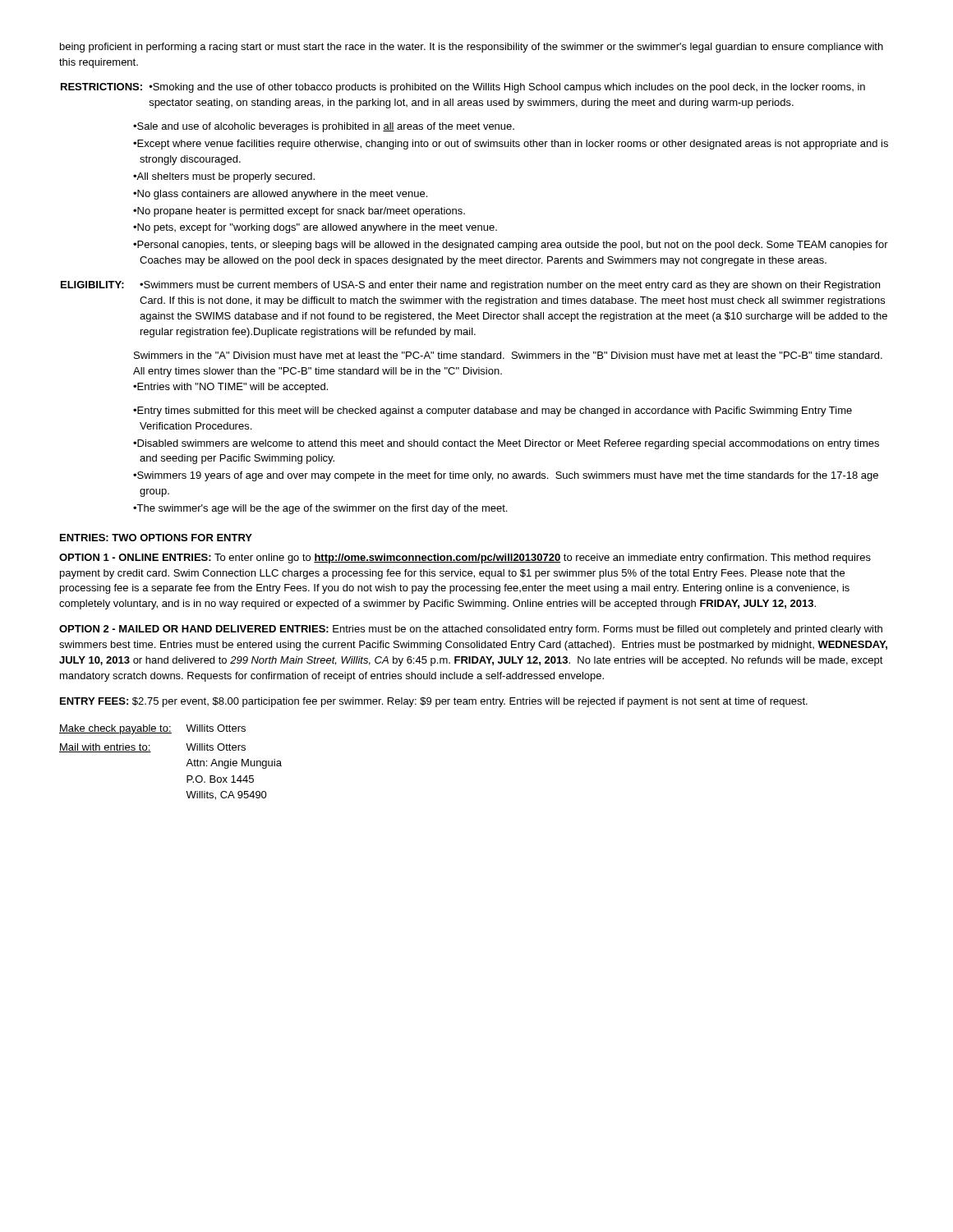Select the list item with the text "•No pets, except for "working dogs""

pos(315,227)
